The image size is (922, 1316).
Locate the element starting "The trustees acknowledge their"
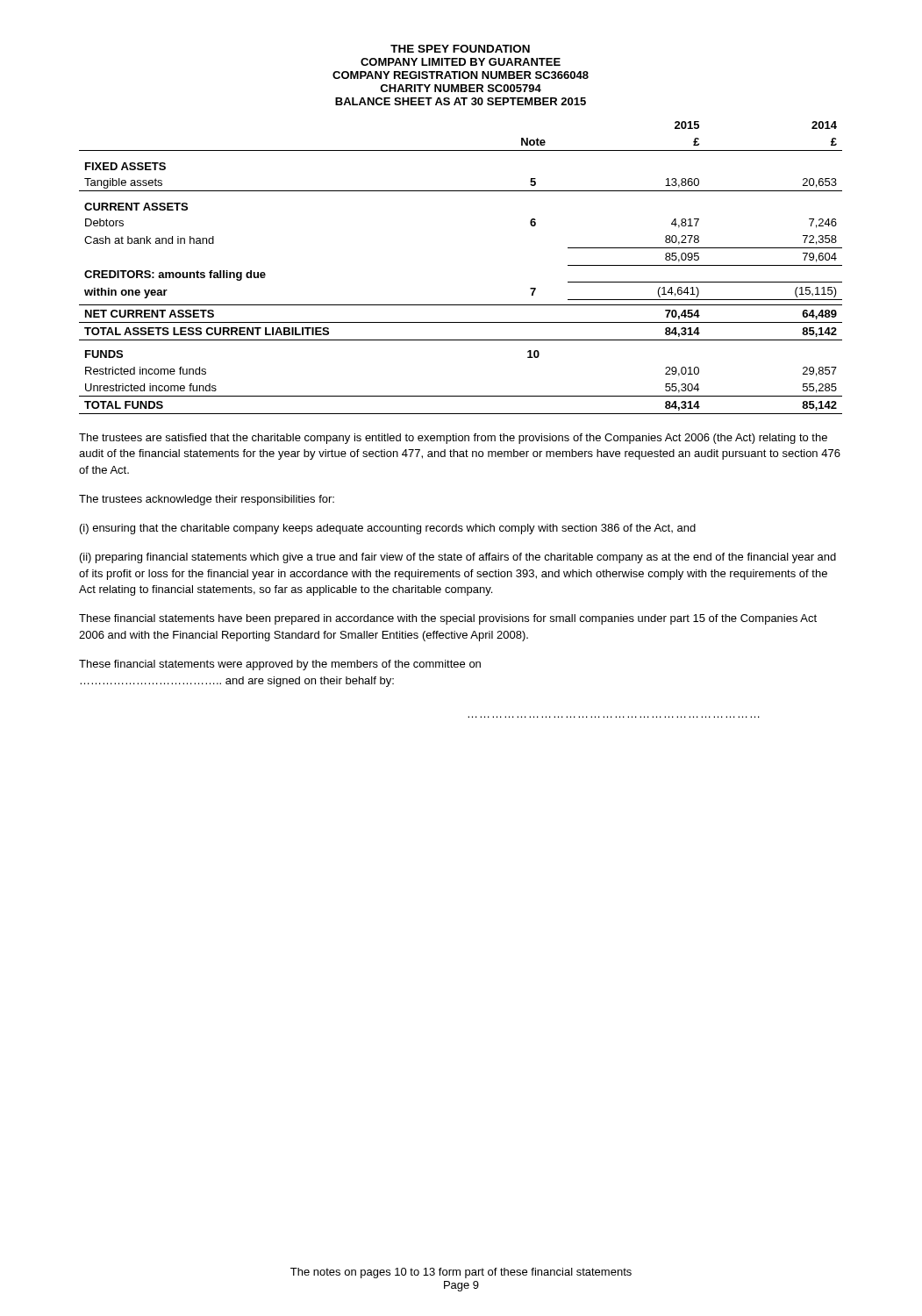[207, 500]
